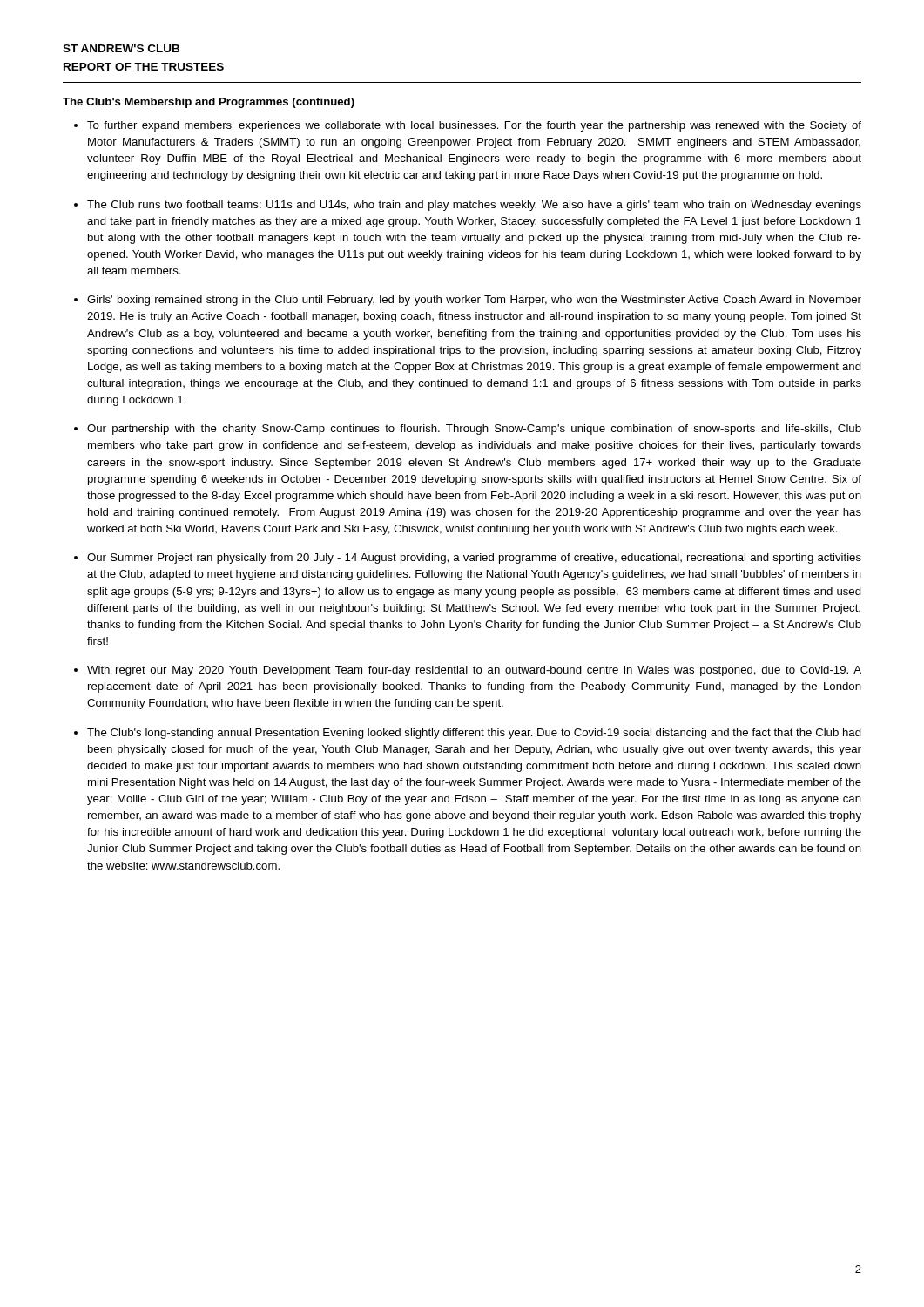Where does it say "ST ANDREW'S CLUB"?
924x1307 pixels.
121,48
